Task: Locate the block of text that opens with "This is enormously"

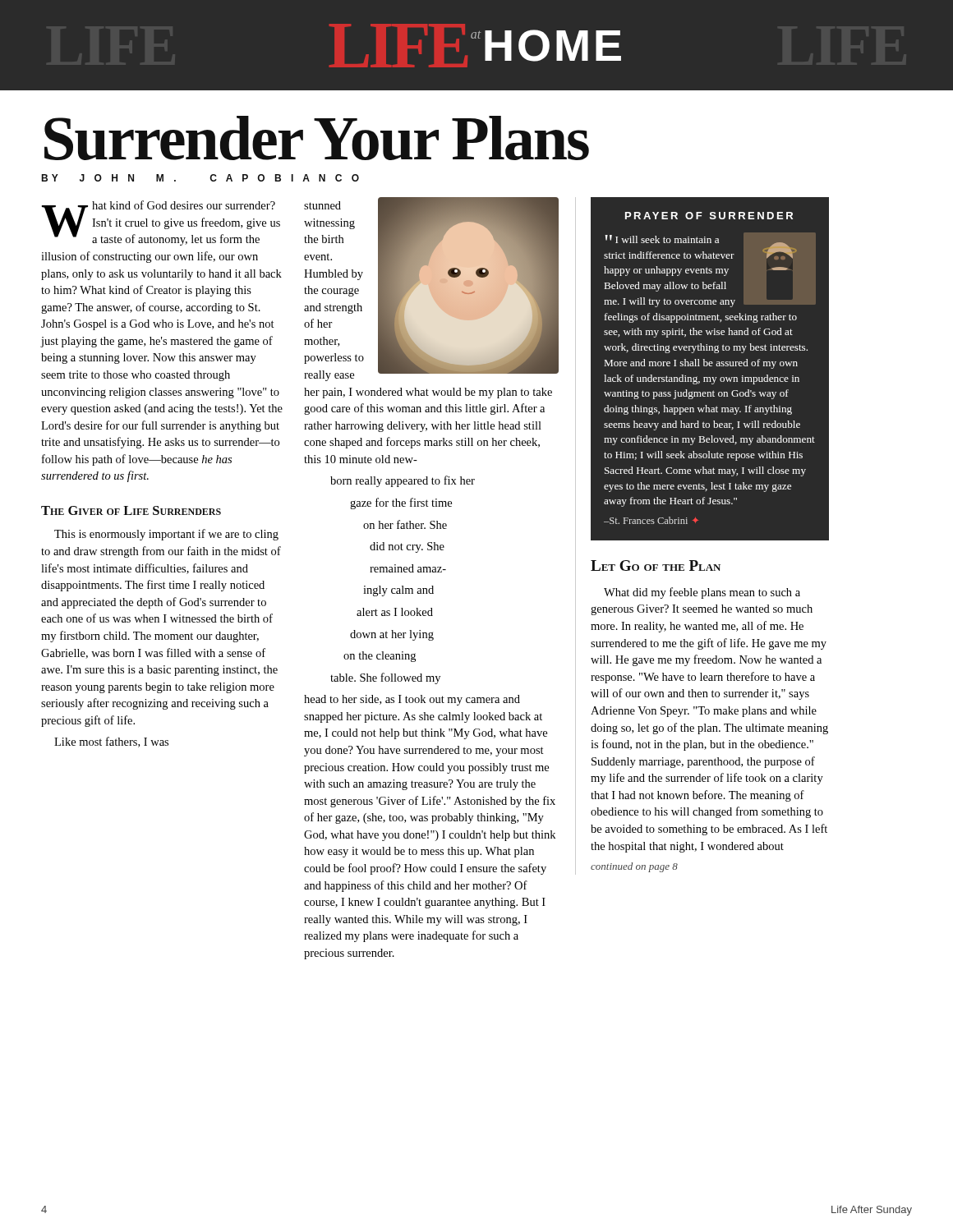Action: (x=162, y=638)
